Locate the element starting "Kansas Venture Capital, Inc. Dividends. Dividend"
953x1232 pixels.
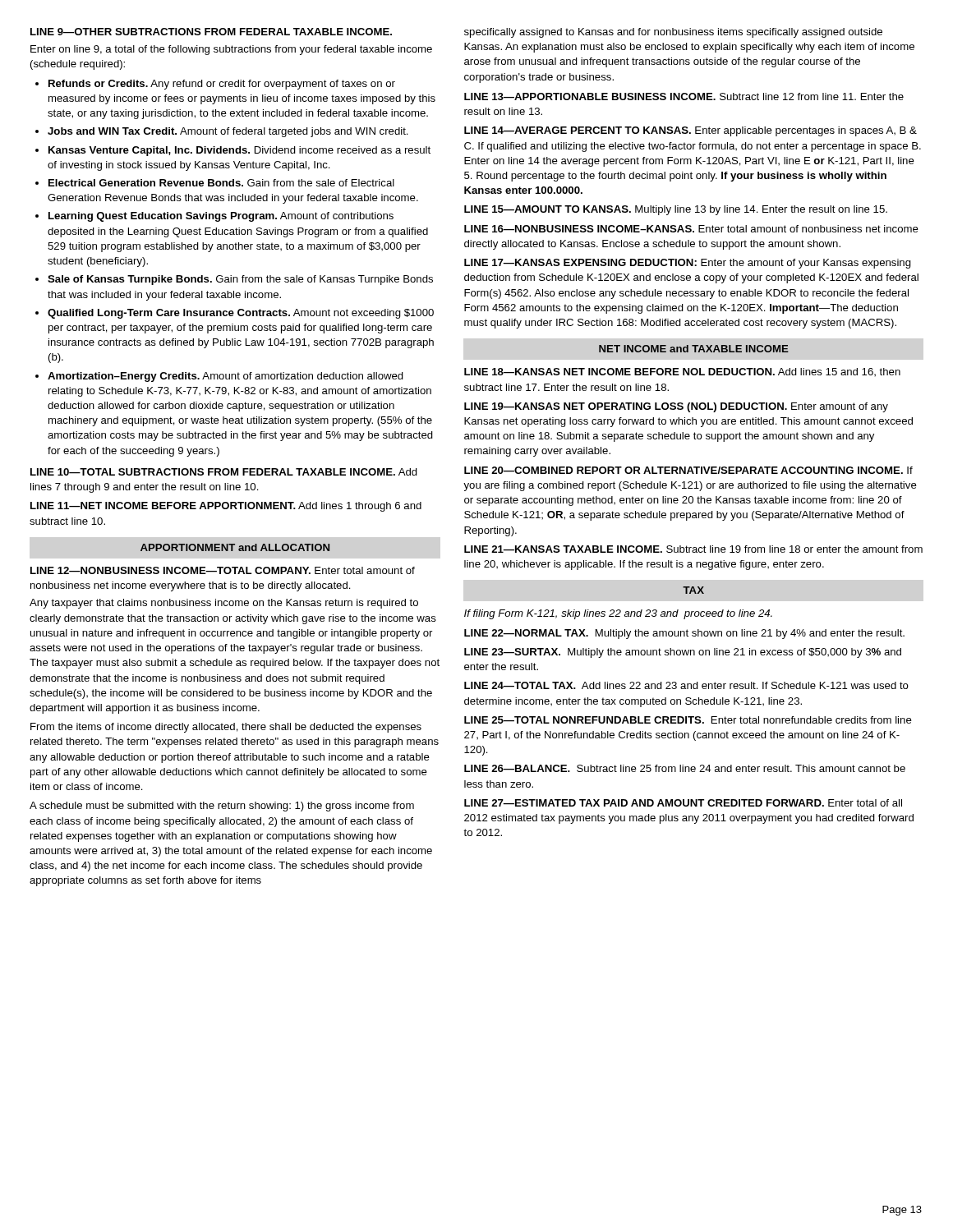click(239, 157)
